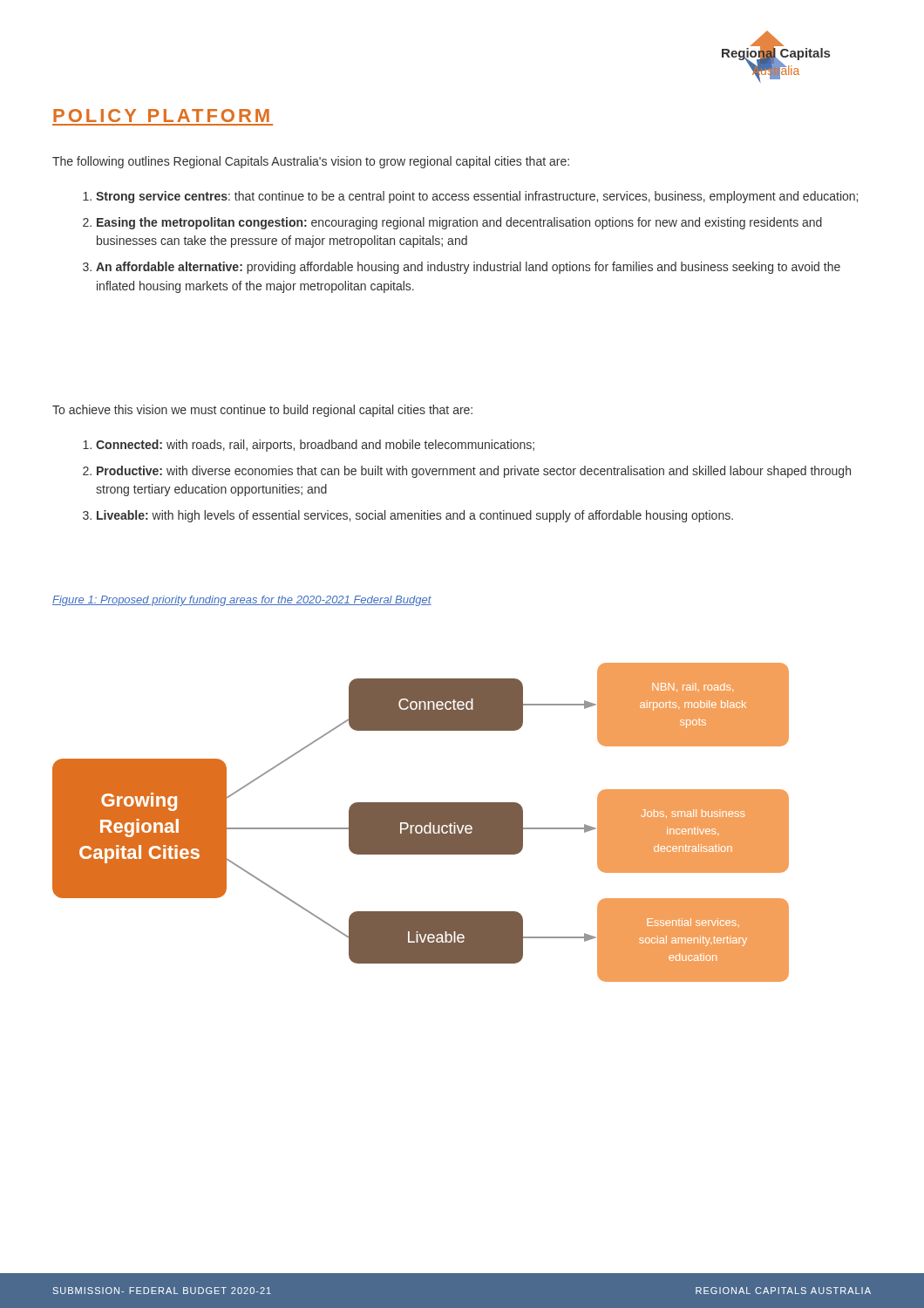This screenshot has height=1308, width=924.
Task: Locate the region starting "Figure 1: Proposed priority funding areas for the"
Action: (x=242, y=599)
